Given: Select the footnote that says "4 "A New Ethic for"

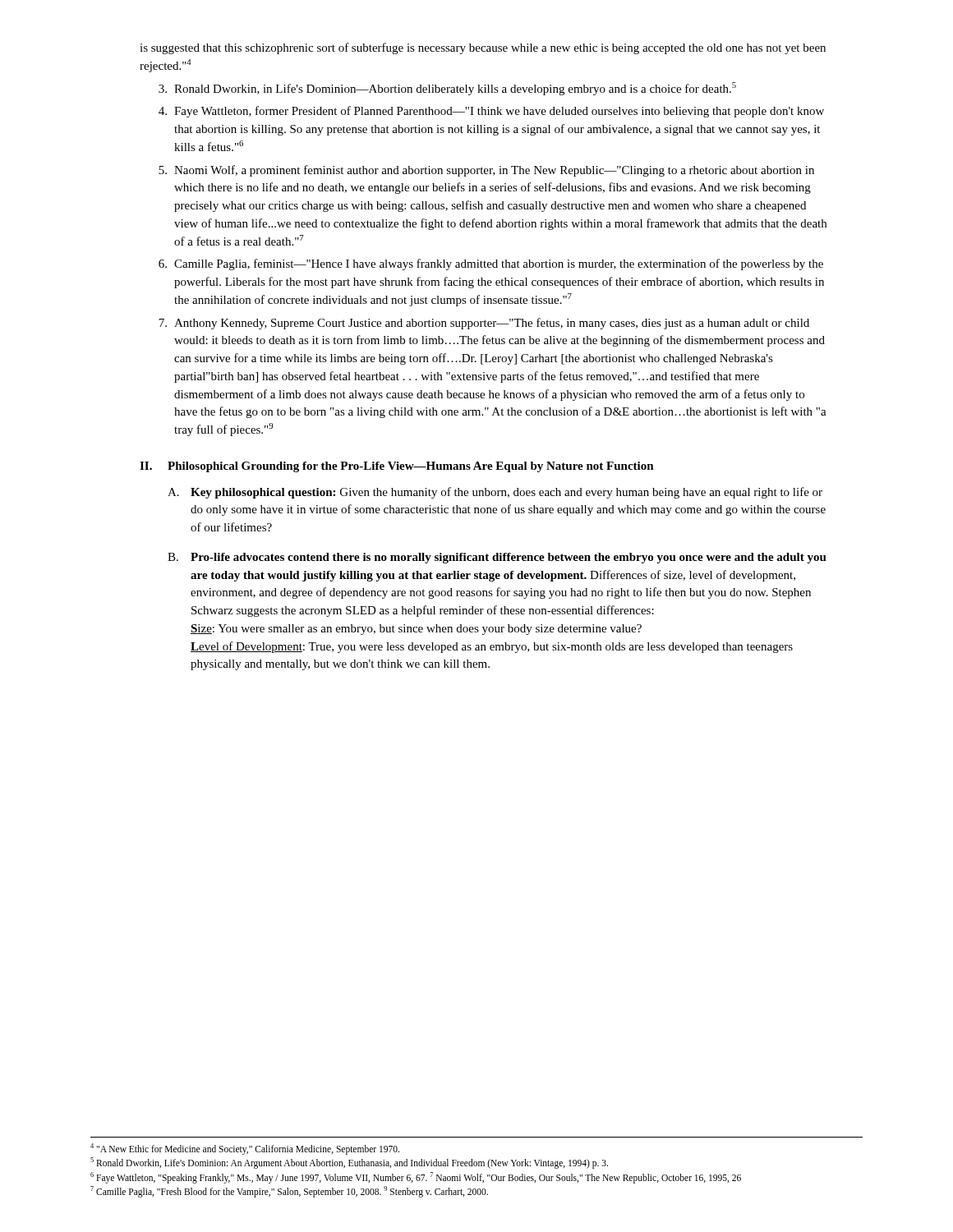Looking at the screenshot, I should pos(245,1148).
